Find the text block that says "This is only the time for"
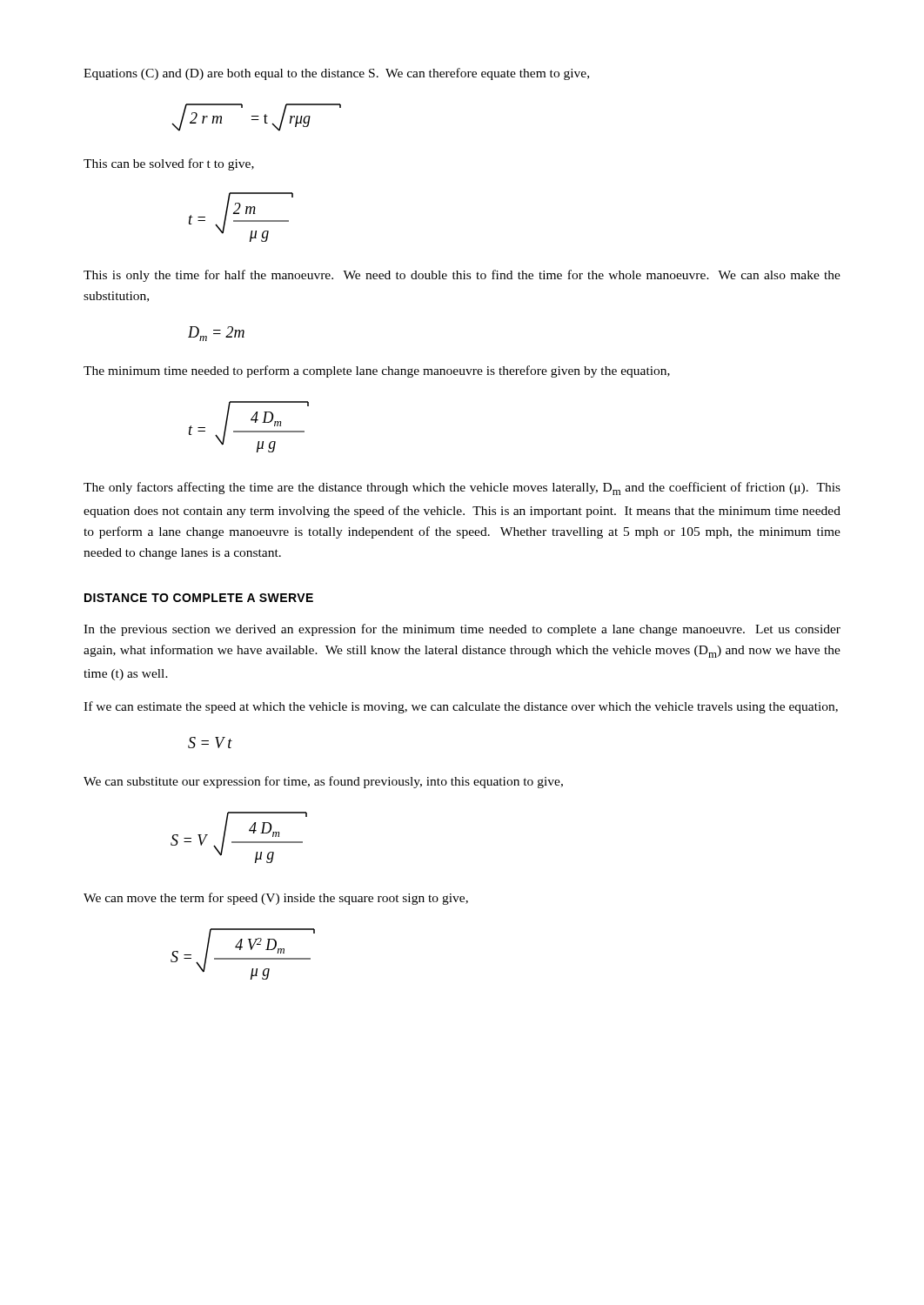Viewport: 924px width, 1305px height. [462, 285]
